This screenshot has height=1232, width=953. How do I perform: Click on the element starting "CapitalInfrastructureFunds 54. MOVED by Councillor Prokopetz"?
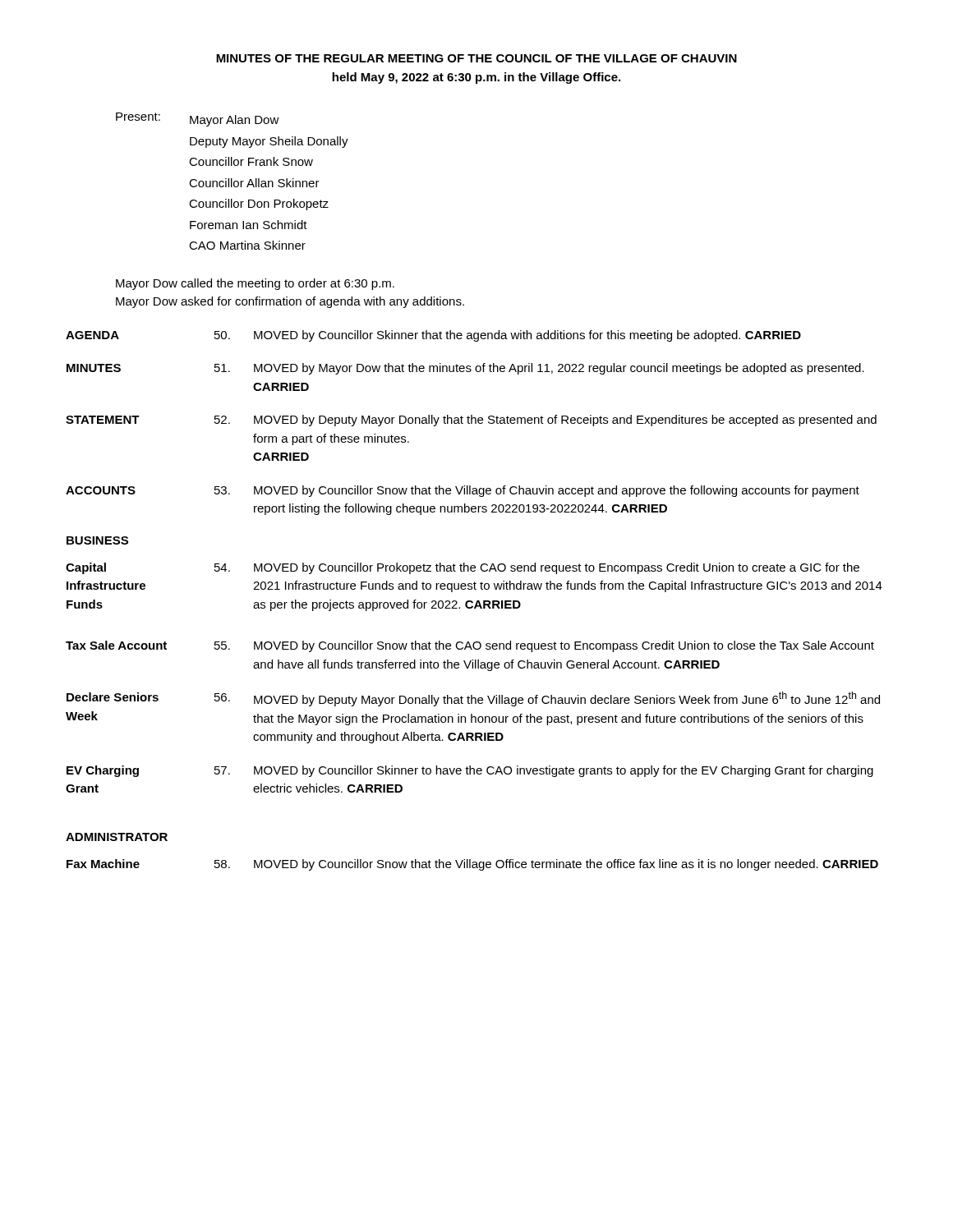click(x=476, y=586)
